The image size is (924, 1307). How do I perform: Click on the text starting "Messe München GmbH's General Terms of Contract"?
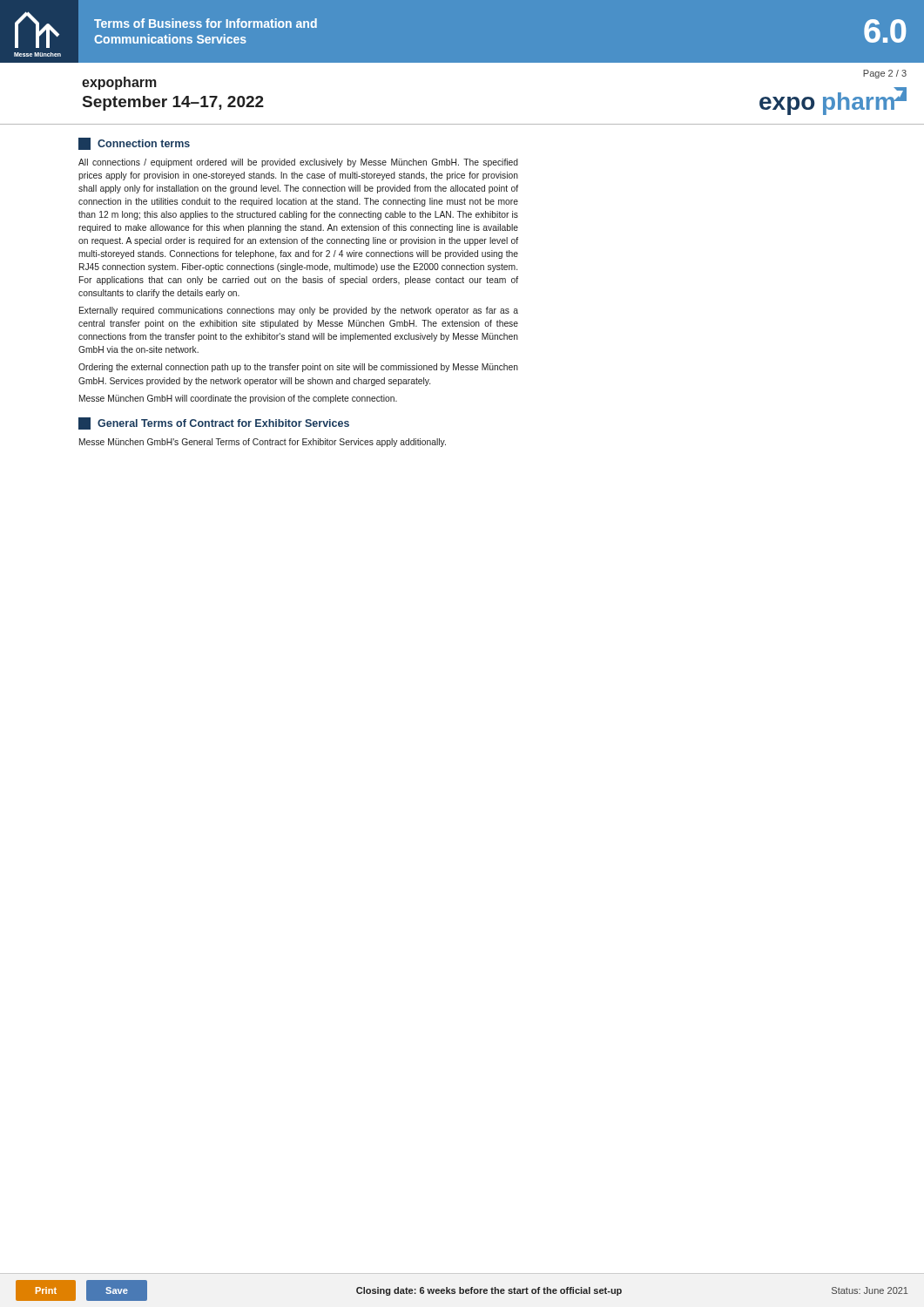262,442
